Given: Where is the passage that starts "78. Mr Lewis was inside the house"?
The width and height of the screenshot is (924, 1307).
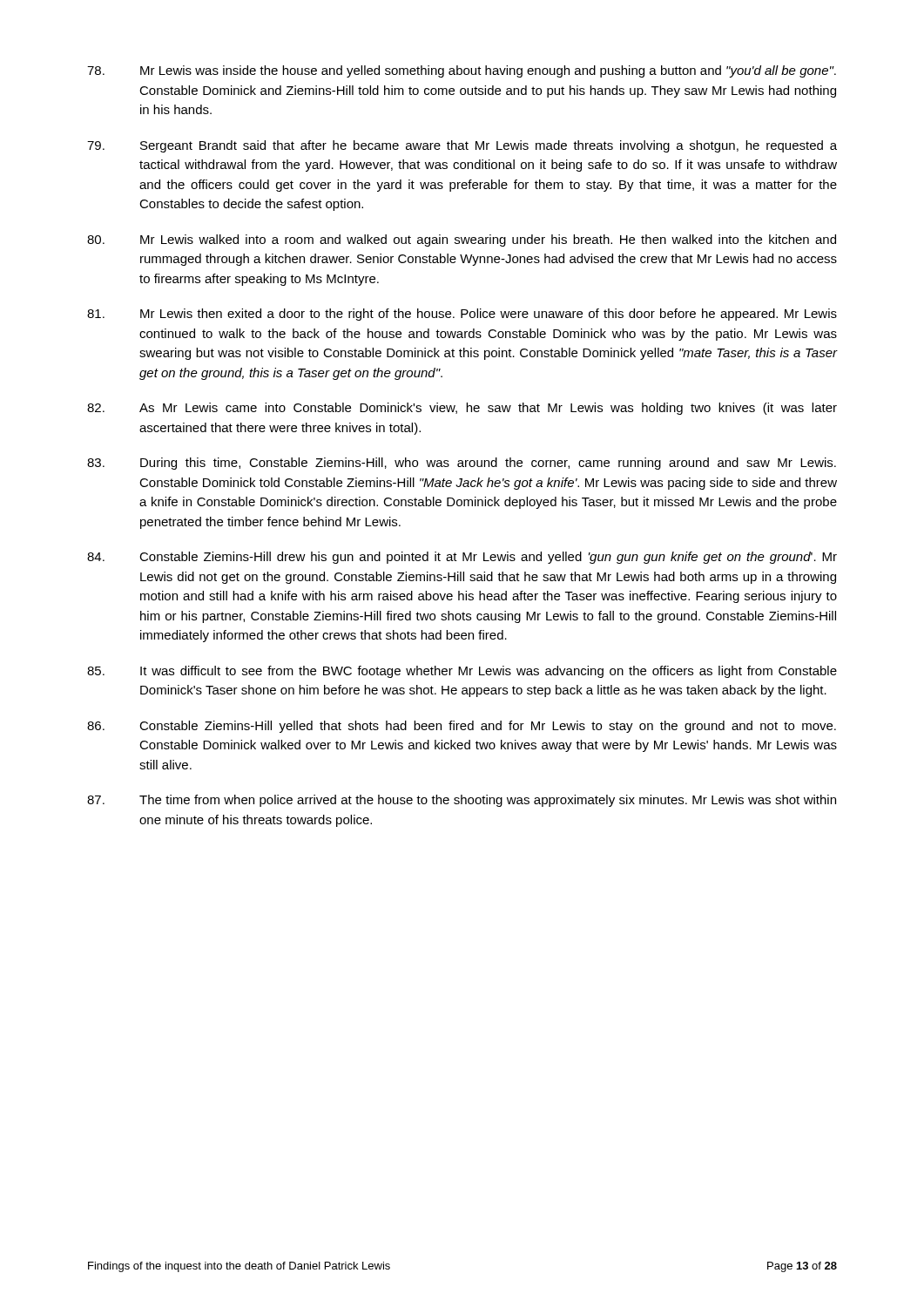Looking at the screenshot, I should (462, 90).
